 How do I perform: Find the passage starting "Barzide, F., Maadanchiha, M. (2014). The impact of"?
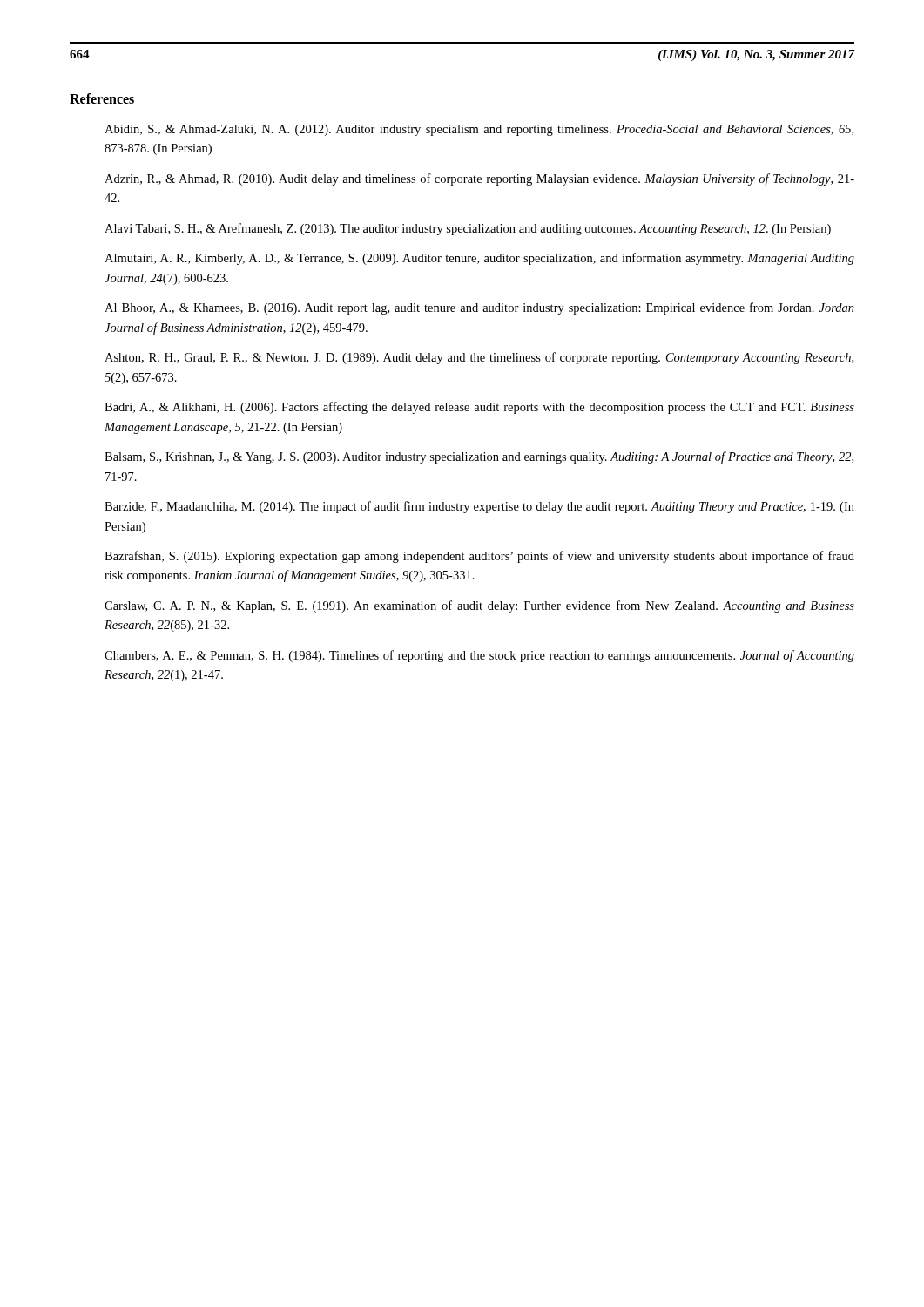[x=462, y=516]
